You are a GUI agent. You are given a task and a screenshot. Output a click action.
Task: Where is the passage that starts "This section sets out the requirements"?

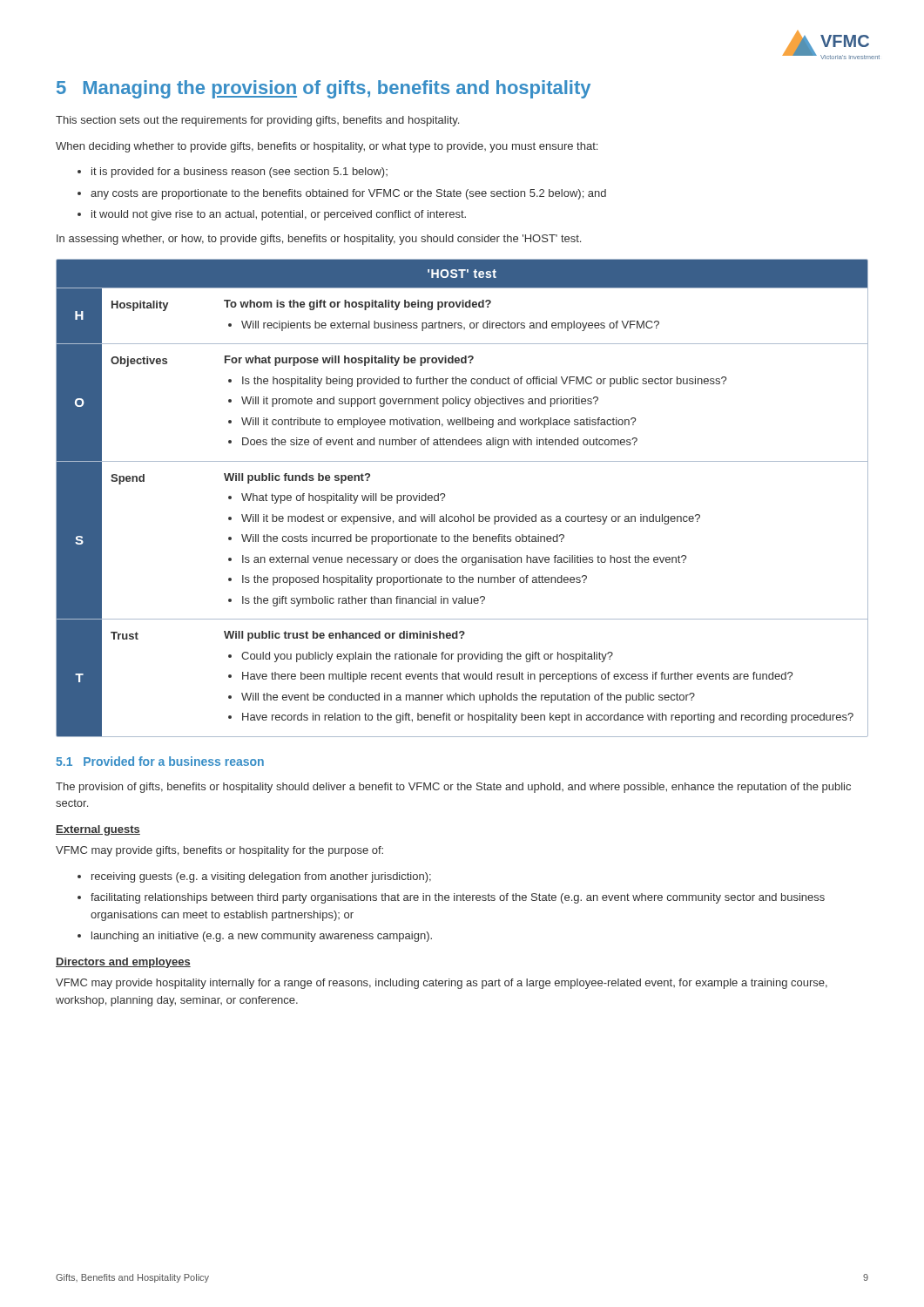tap(462, 120)
